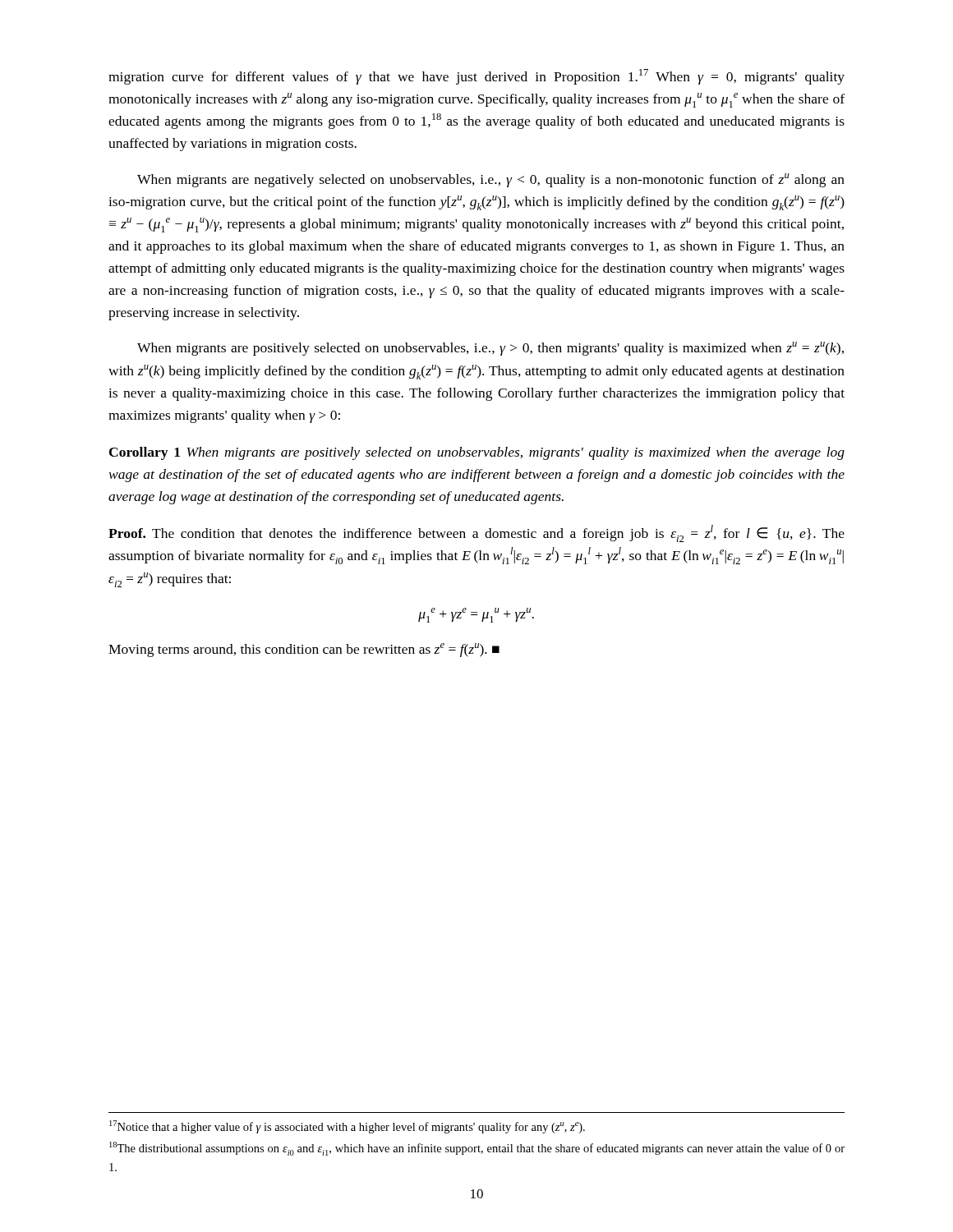Select the text block that says "Moving terms around, this condition can"
The height and width of the screenshot is (1232, 953).
pos(476,649)
